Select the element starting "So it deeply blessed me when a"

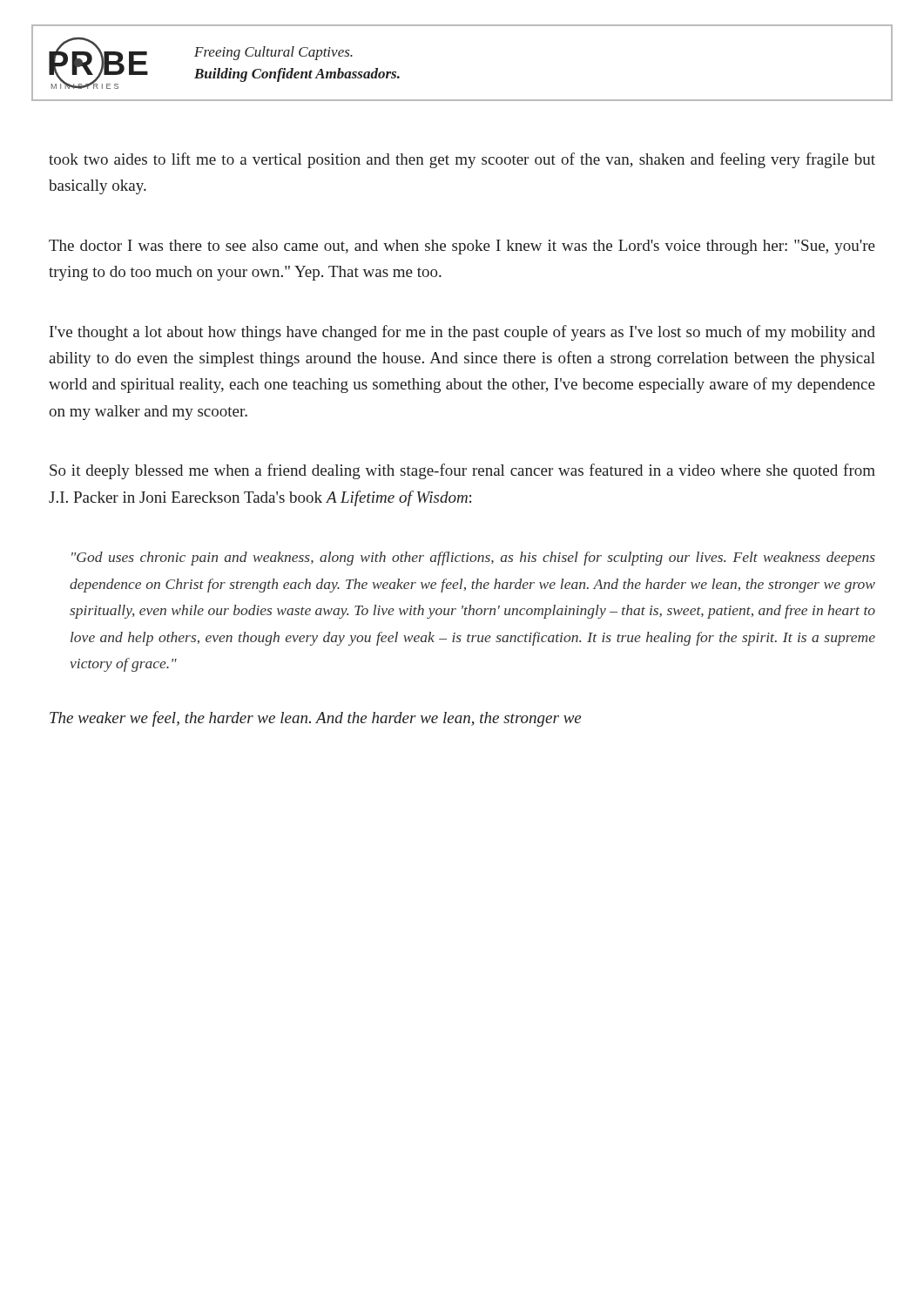462,483
